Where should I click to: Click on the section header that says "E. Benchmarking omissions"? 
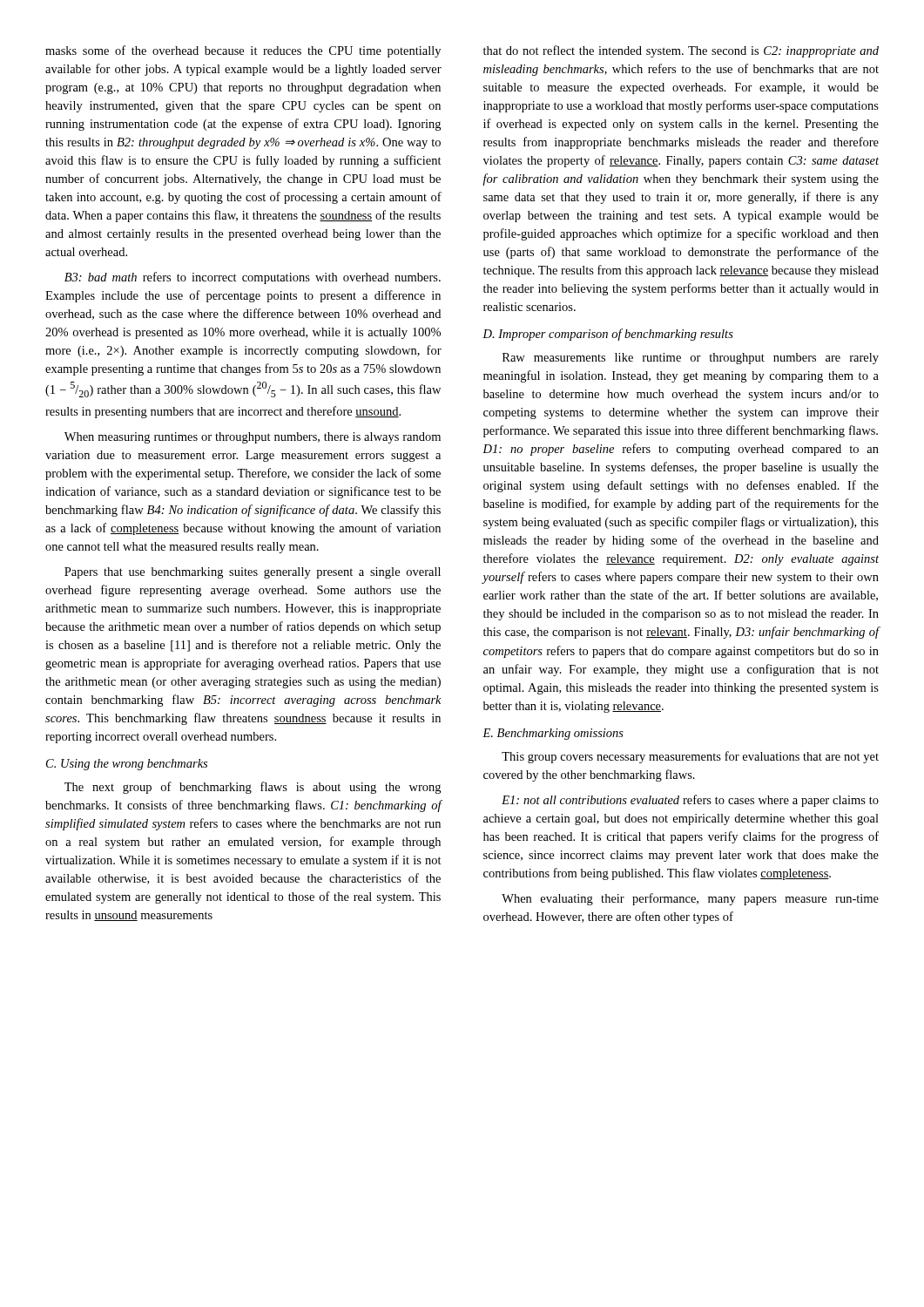(x=553, y=734)
